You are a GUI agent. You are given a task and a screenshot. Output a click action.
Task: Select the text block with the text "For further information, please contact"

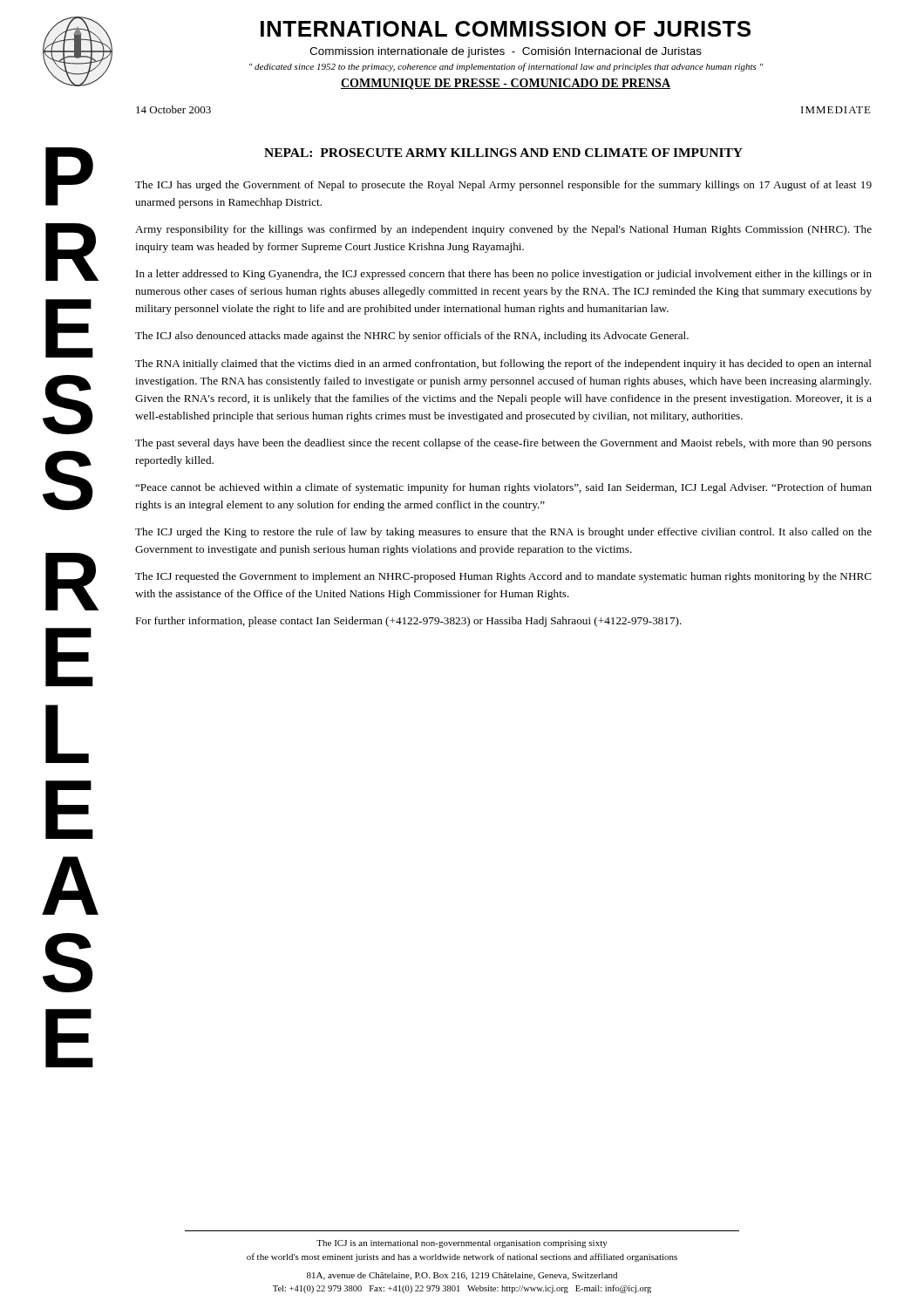click(x=408, y=621)
